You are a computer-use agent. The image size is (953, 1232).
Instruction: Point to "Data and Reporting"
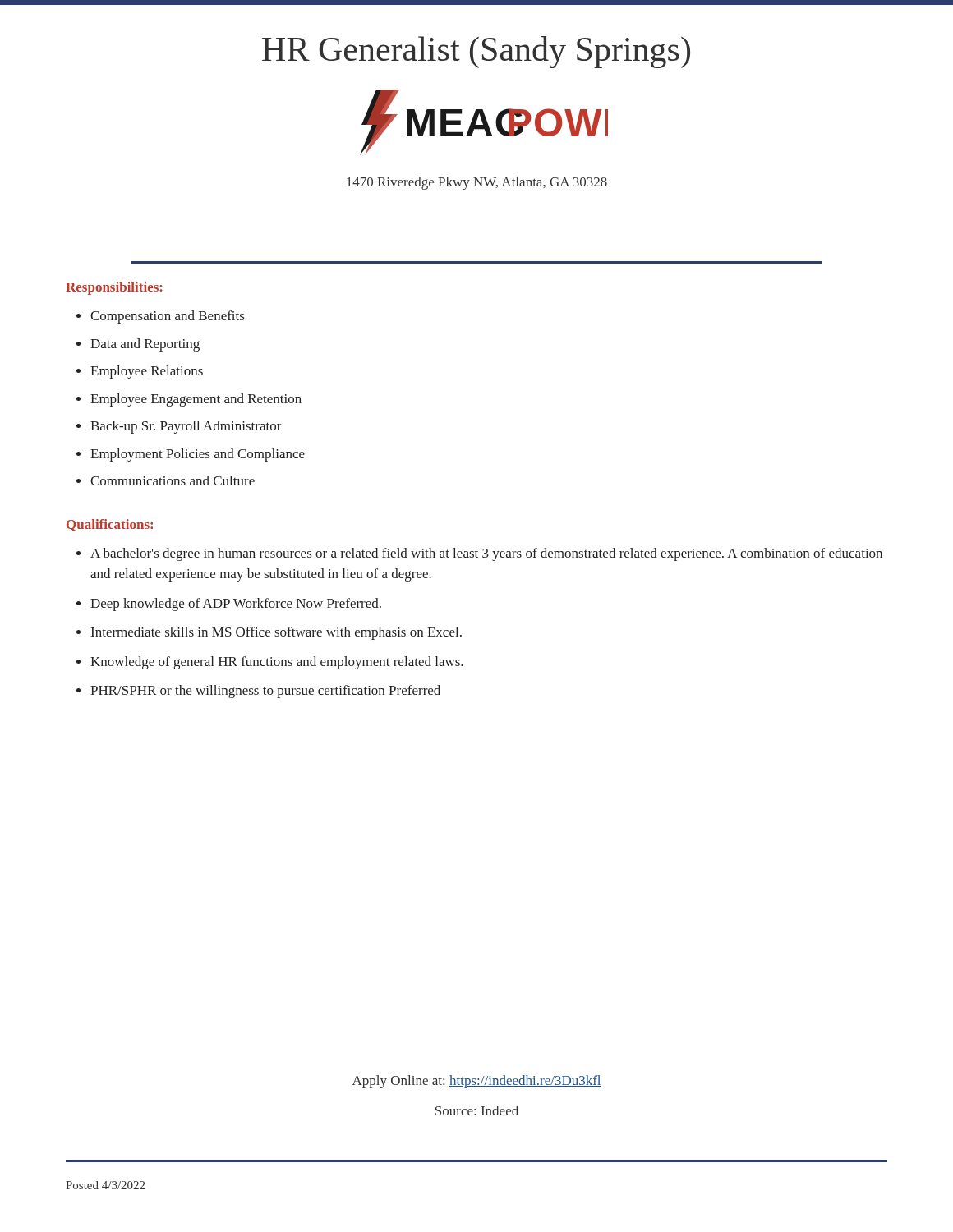(145, 343)
